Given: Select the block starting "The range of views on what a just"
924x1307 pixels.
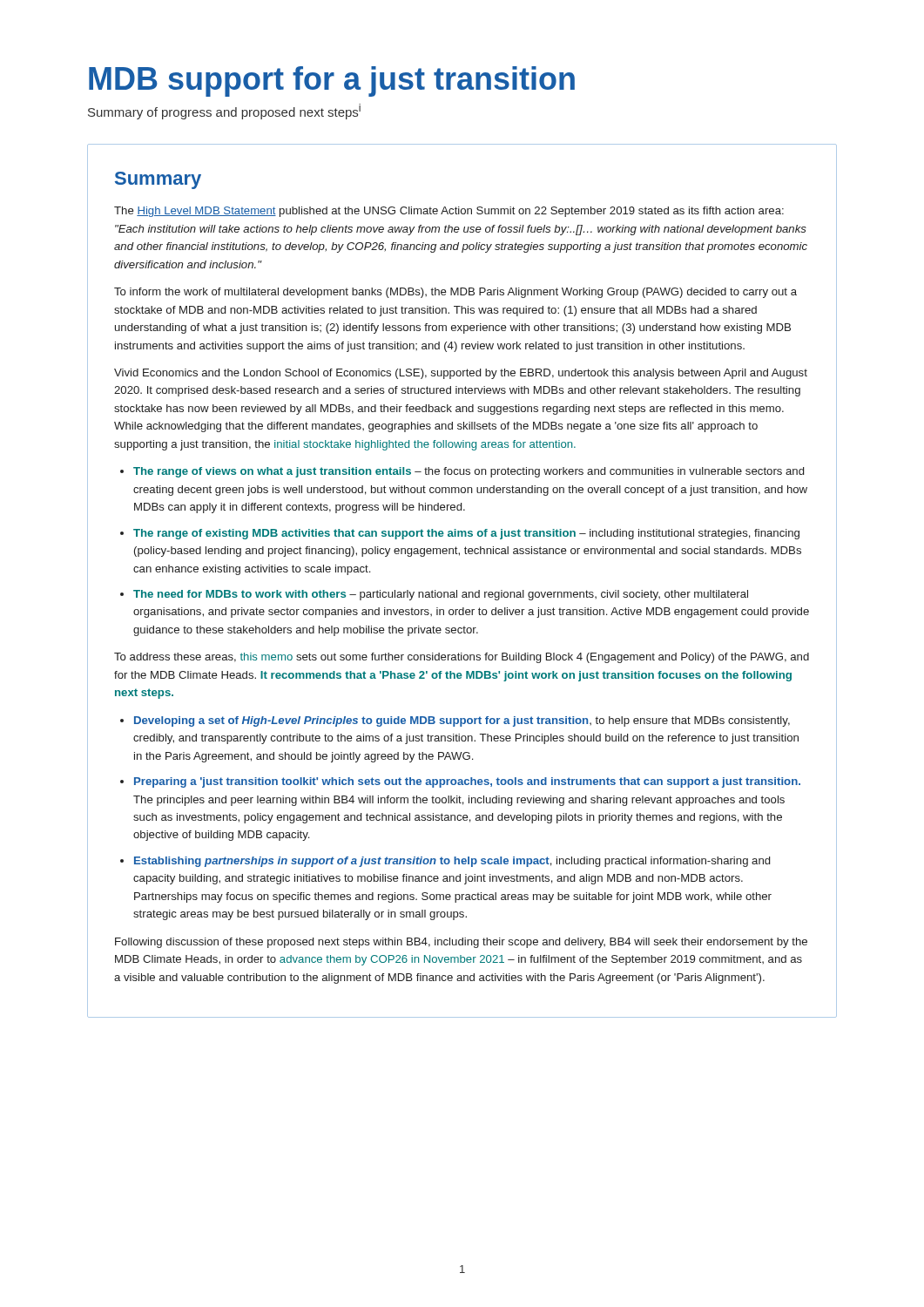Looking at the screenshot, I should pyautogui.click(x=470, y=489).
